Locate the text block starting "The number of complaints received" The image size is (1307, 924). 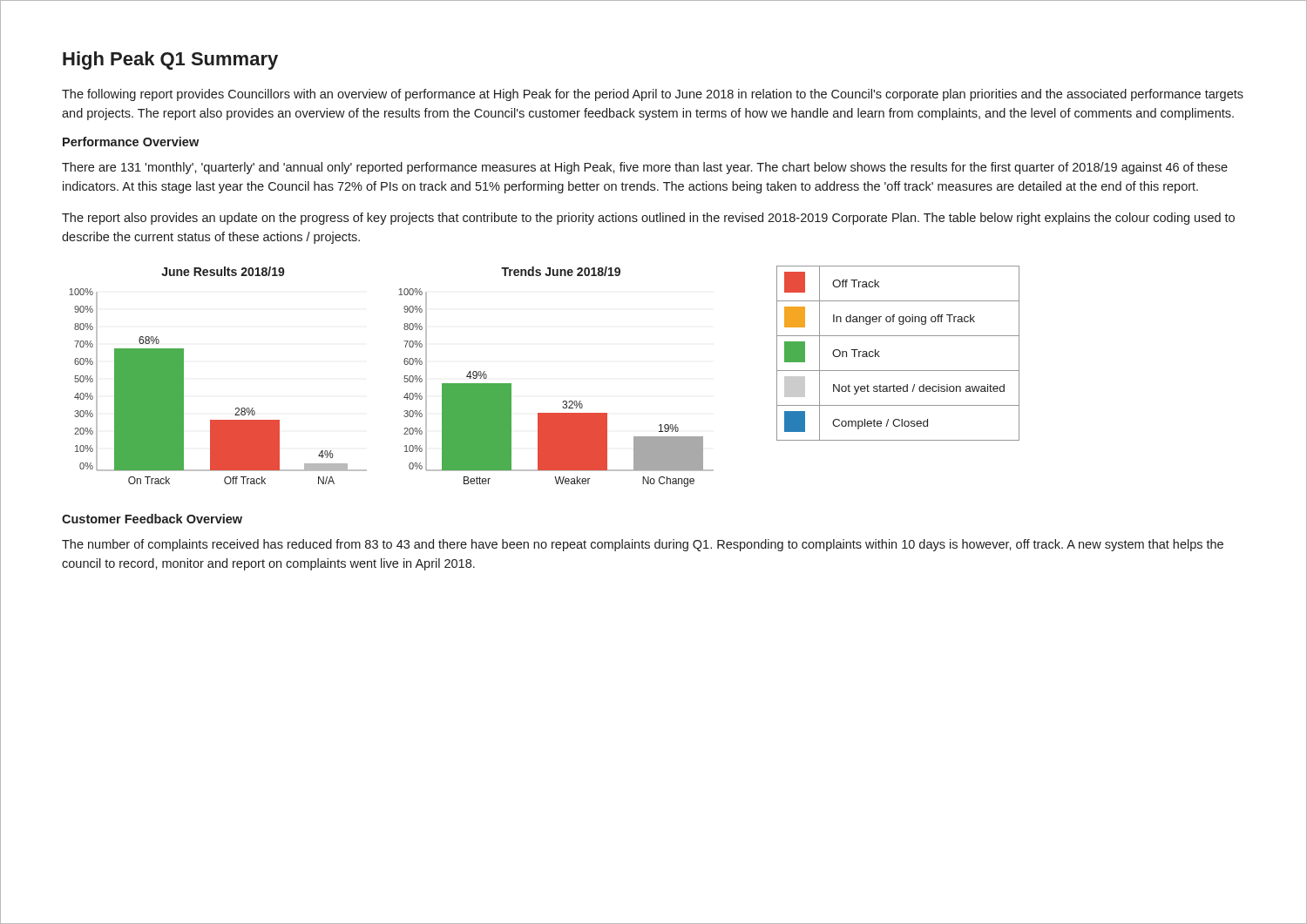click(643, 554)
